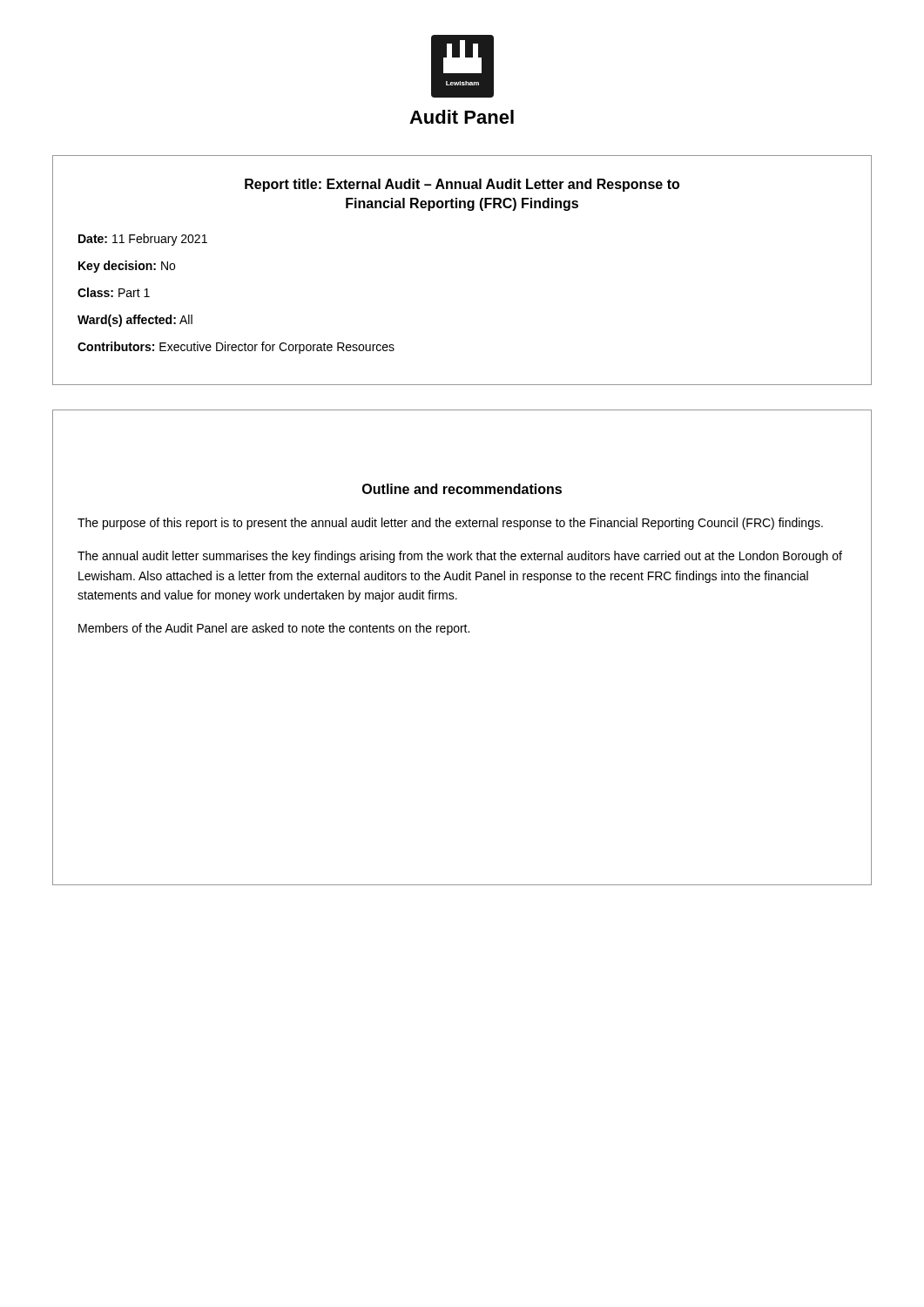Select the text block containing "The purpose of this"
Screen dimensions: 1307x924
pos(451,523)
